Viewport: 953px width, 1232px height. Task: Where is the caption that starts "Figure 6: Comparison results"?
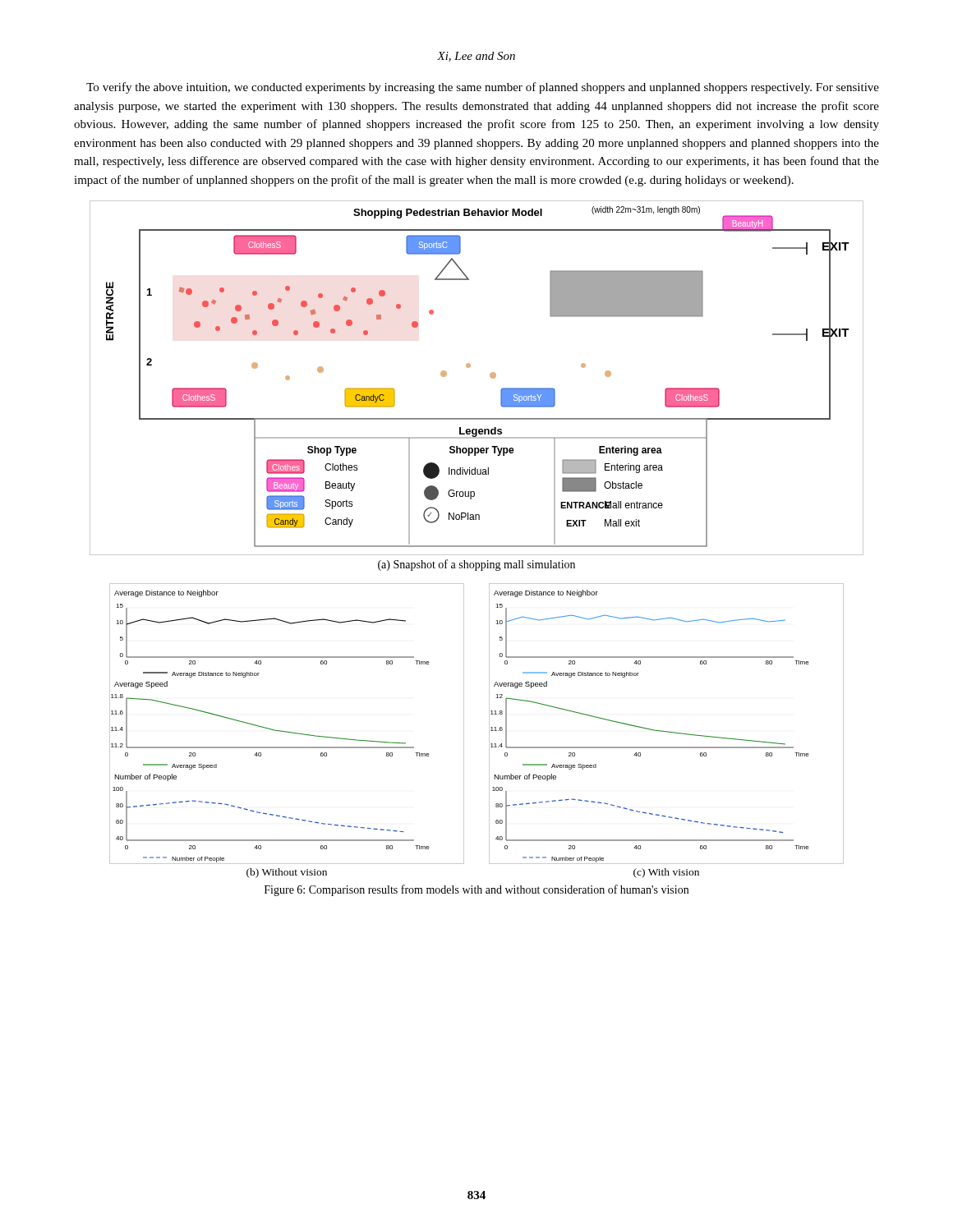[x=476, y=890]
